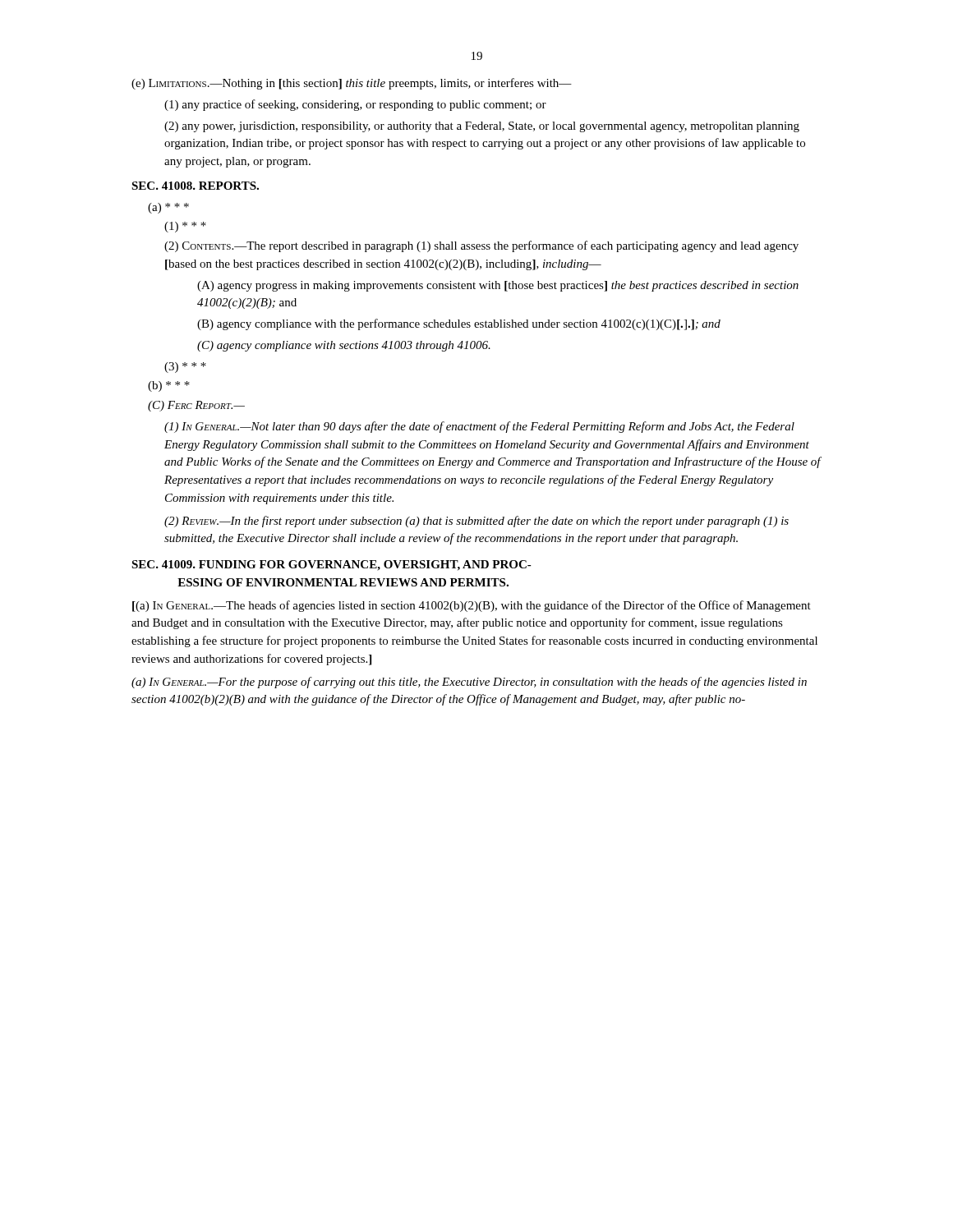Find the block on this page that starts "(2) Review.—In the first report under subsection (a)"
The image size is (953, 1232).
(477, 529)
